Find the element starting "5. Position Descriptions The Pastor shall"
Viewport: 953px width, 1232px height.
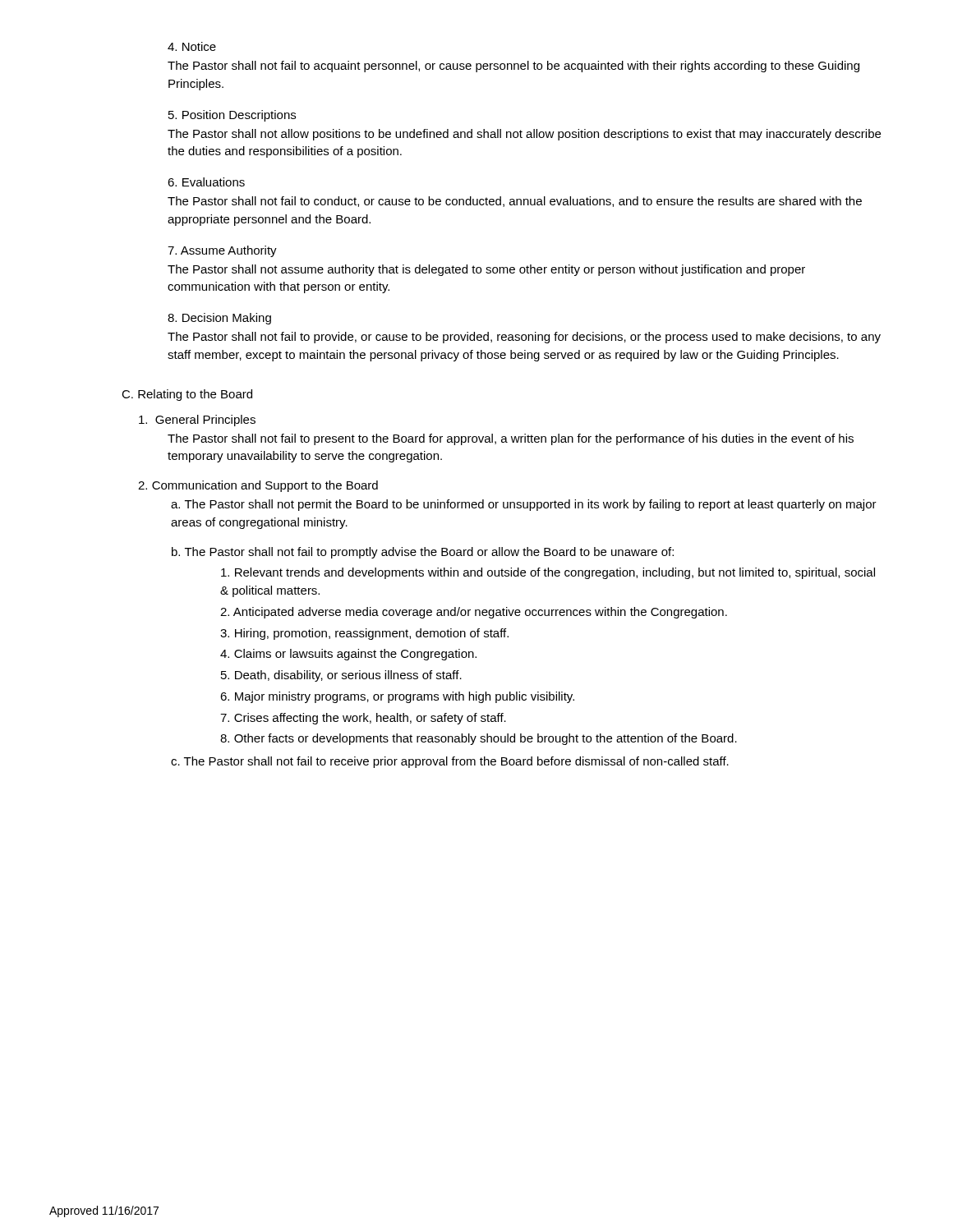tap(527, 134)
